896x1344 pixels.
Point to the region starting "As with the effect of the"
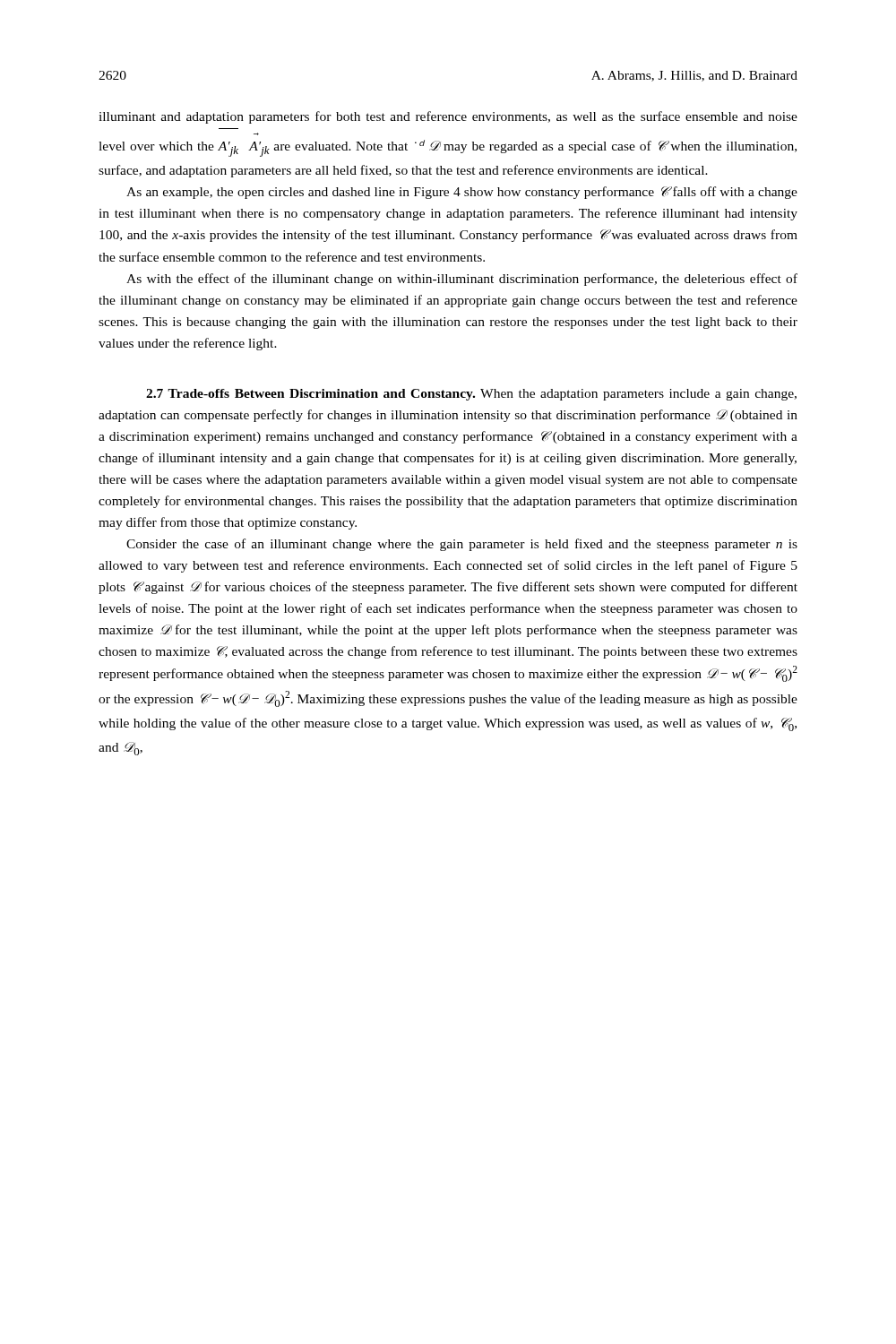448,311
